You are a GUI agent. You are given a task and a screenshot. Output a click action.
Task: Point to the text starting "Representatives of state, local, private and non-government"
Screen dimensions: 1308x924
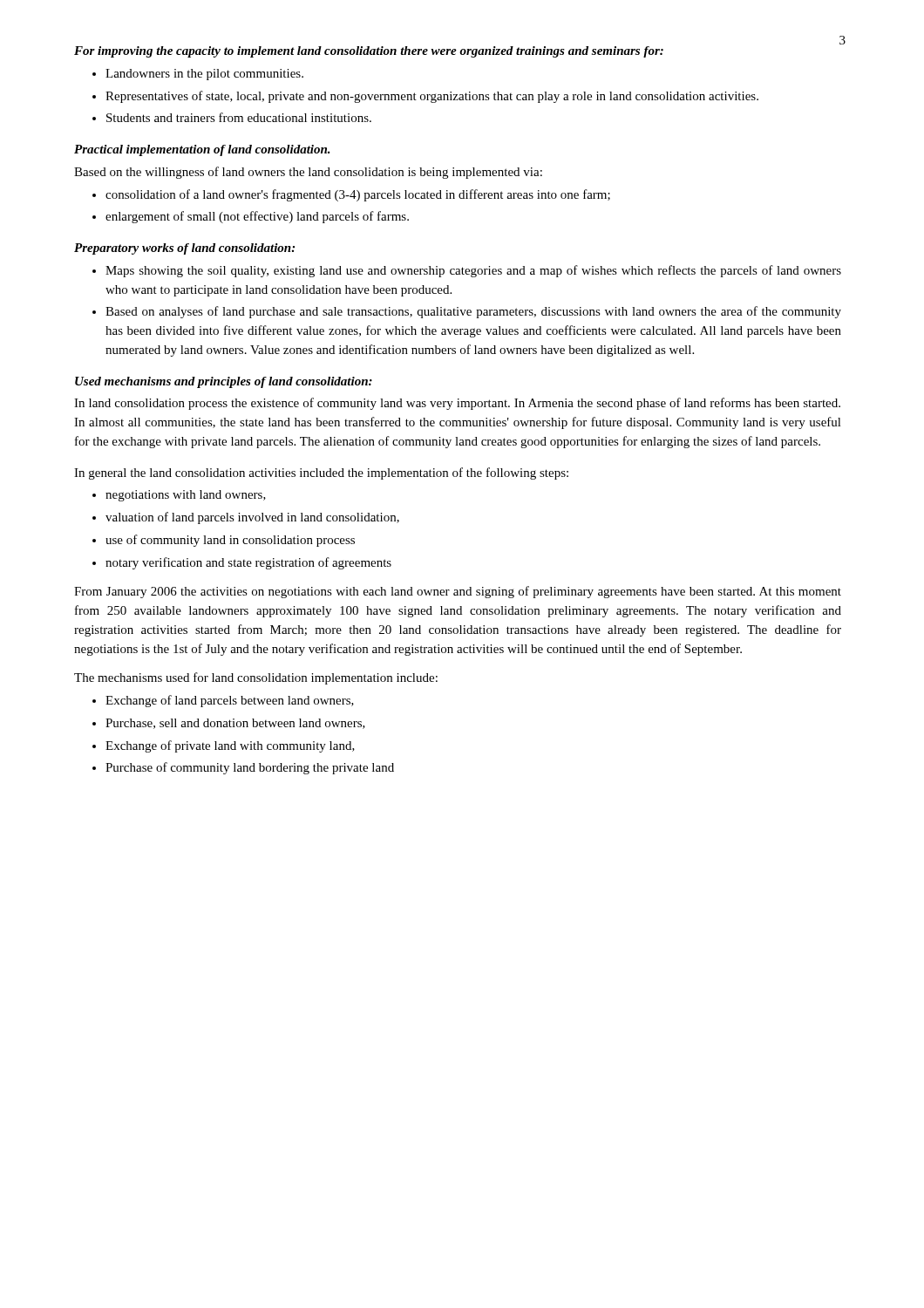click(432, 95)
